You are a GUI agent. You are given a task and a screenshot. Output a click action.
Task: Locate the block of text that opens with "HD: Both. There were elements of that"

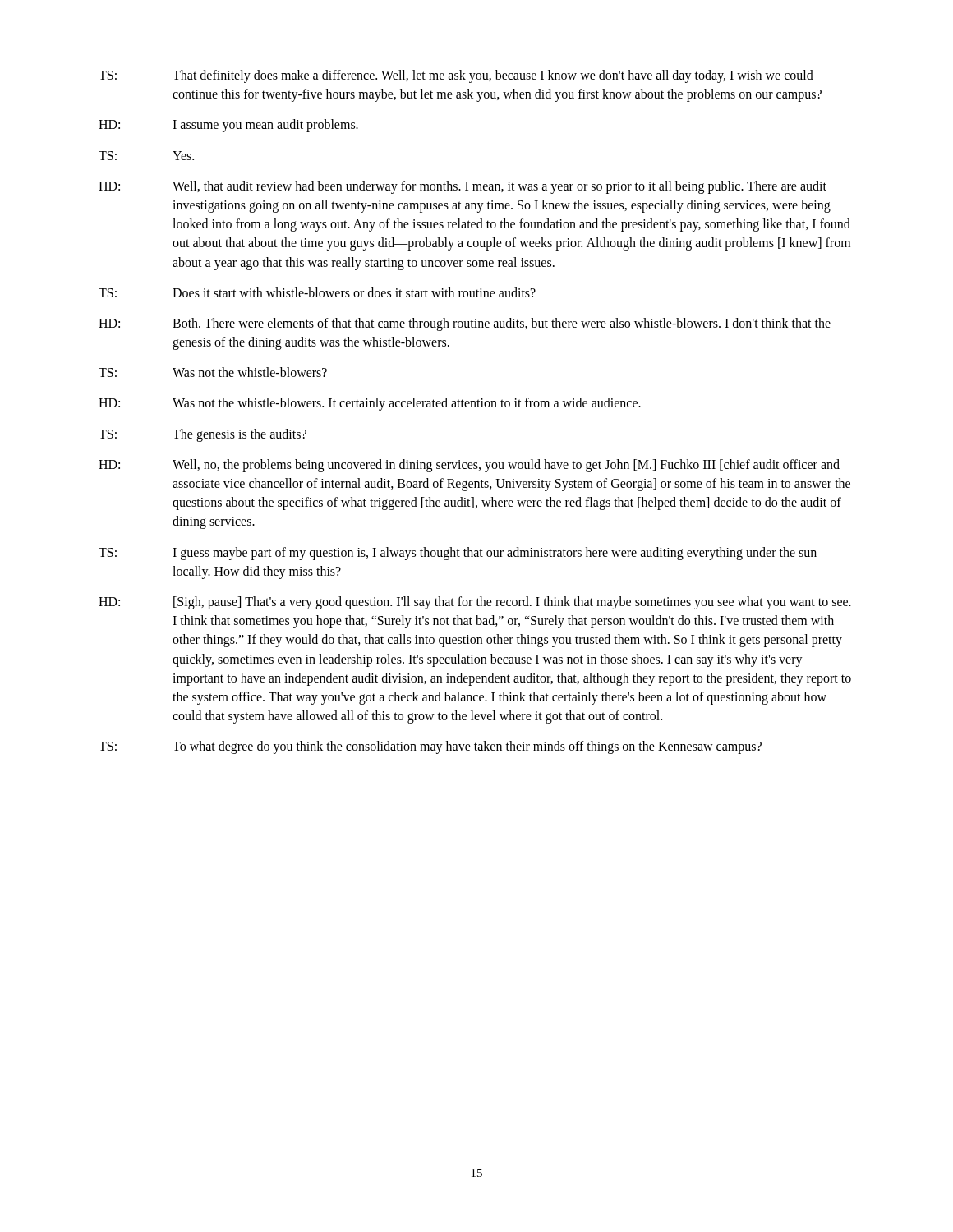click(x=476, y=333)
